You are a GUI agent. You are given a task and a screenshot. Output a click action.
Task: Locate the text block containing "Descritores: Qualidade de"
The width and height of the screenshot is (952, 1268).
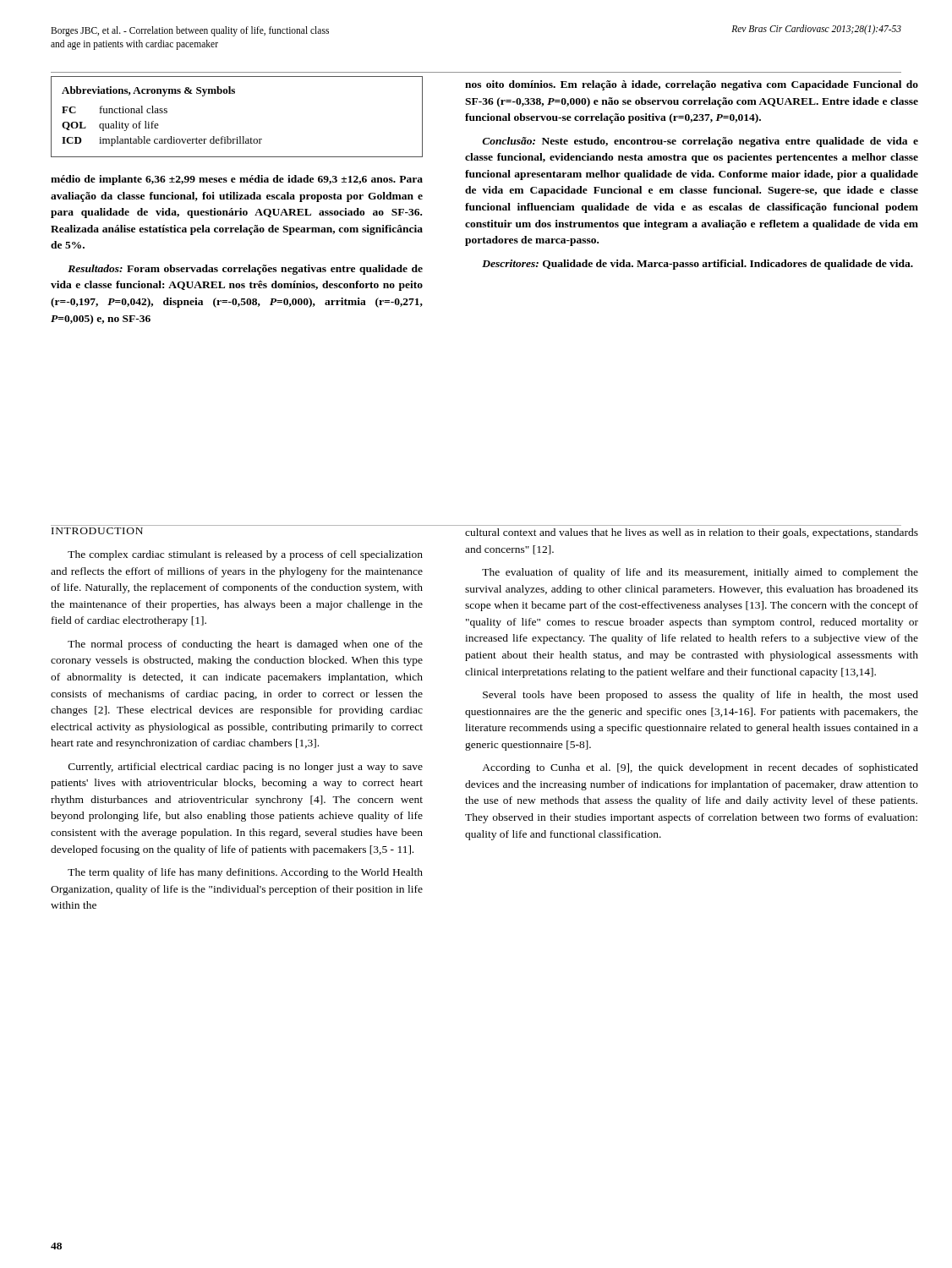coord(698,263)
